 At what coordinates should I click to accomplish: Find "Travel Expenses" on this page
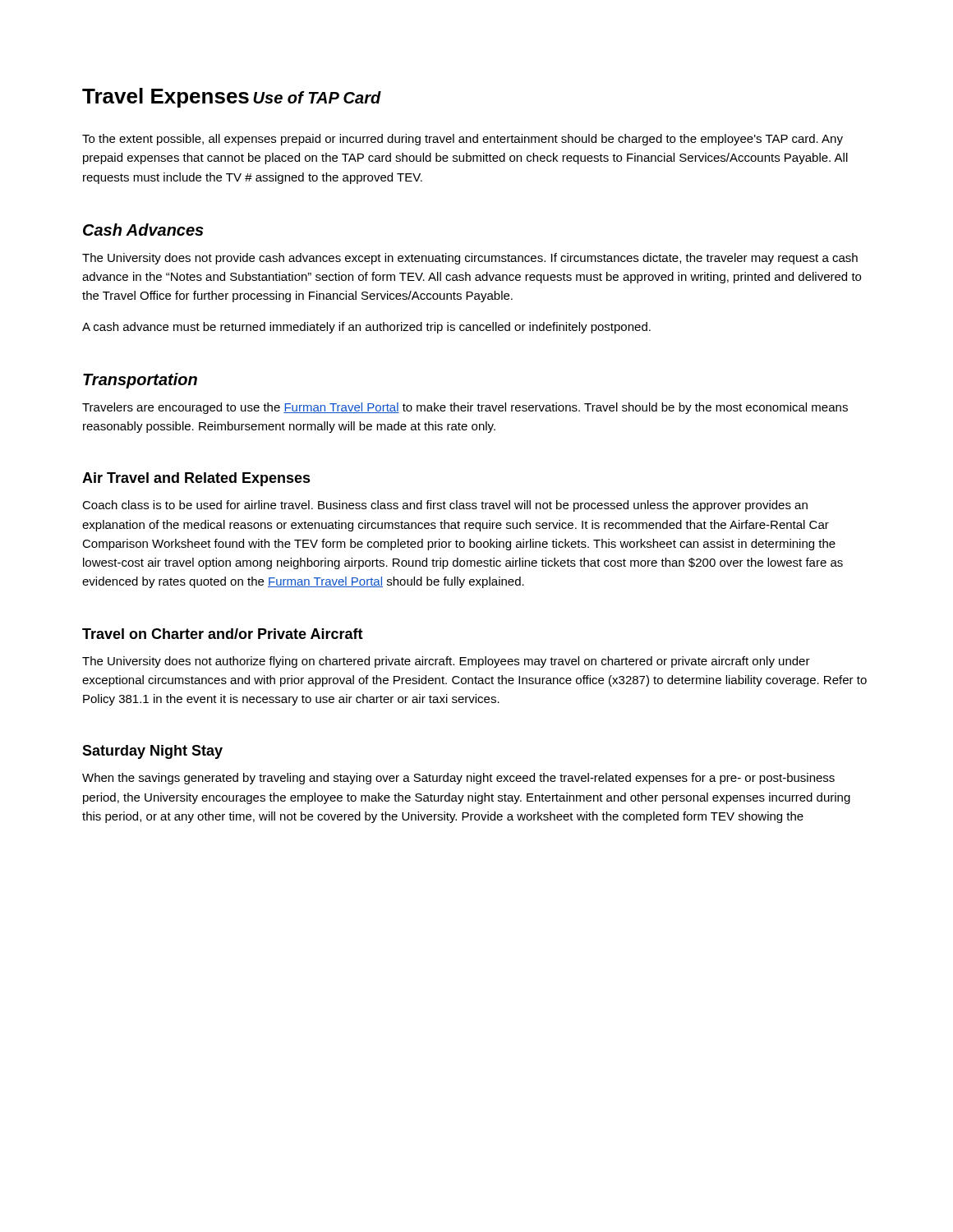(x=166, y=97)
